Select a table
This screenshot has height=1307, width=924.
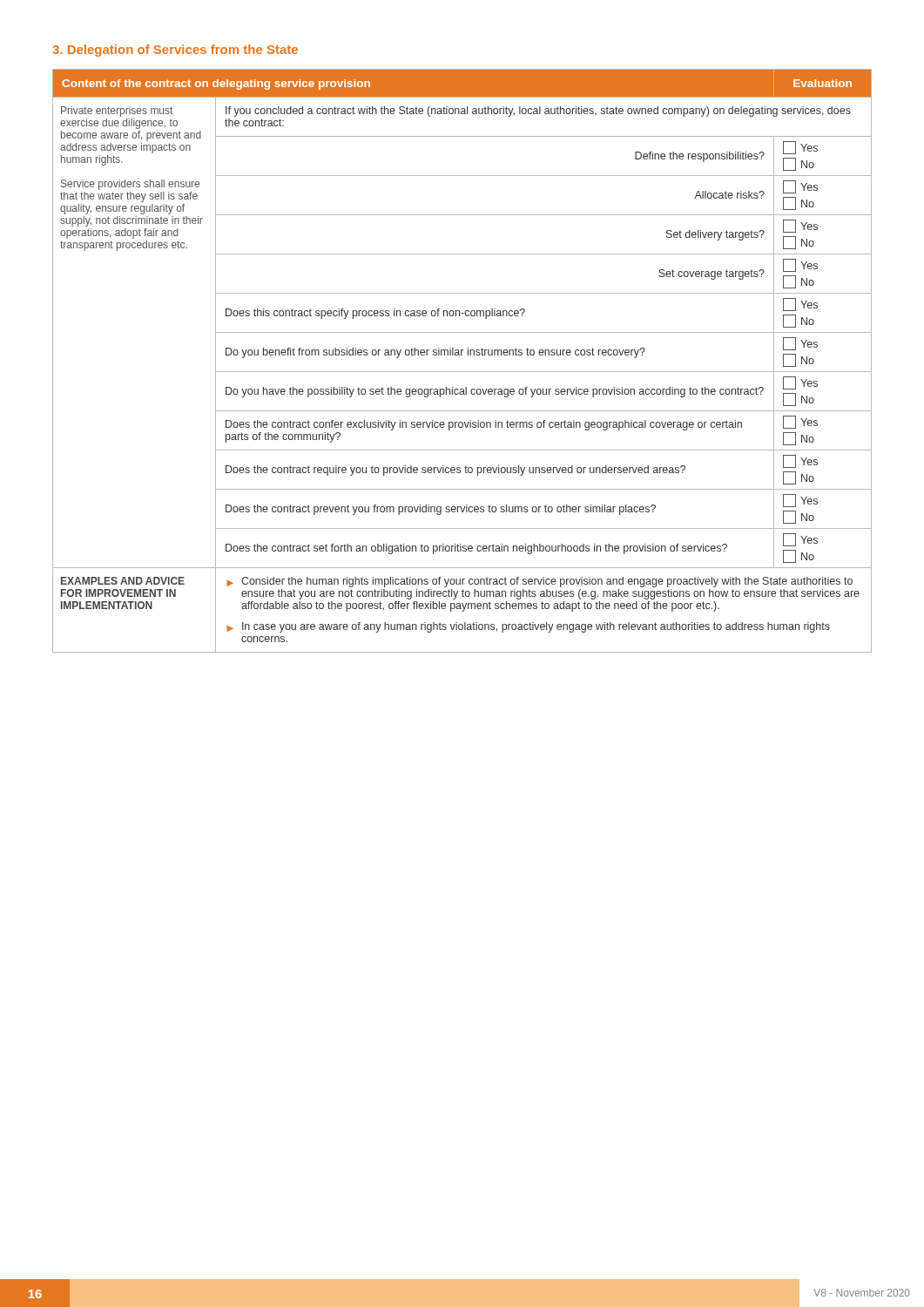(462, 361)
